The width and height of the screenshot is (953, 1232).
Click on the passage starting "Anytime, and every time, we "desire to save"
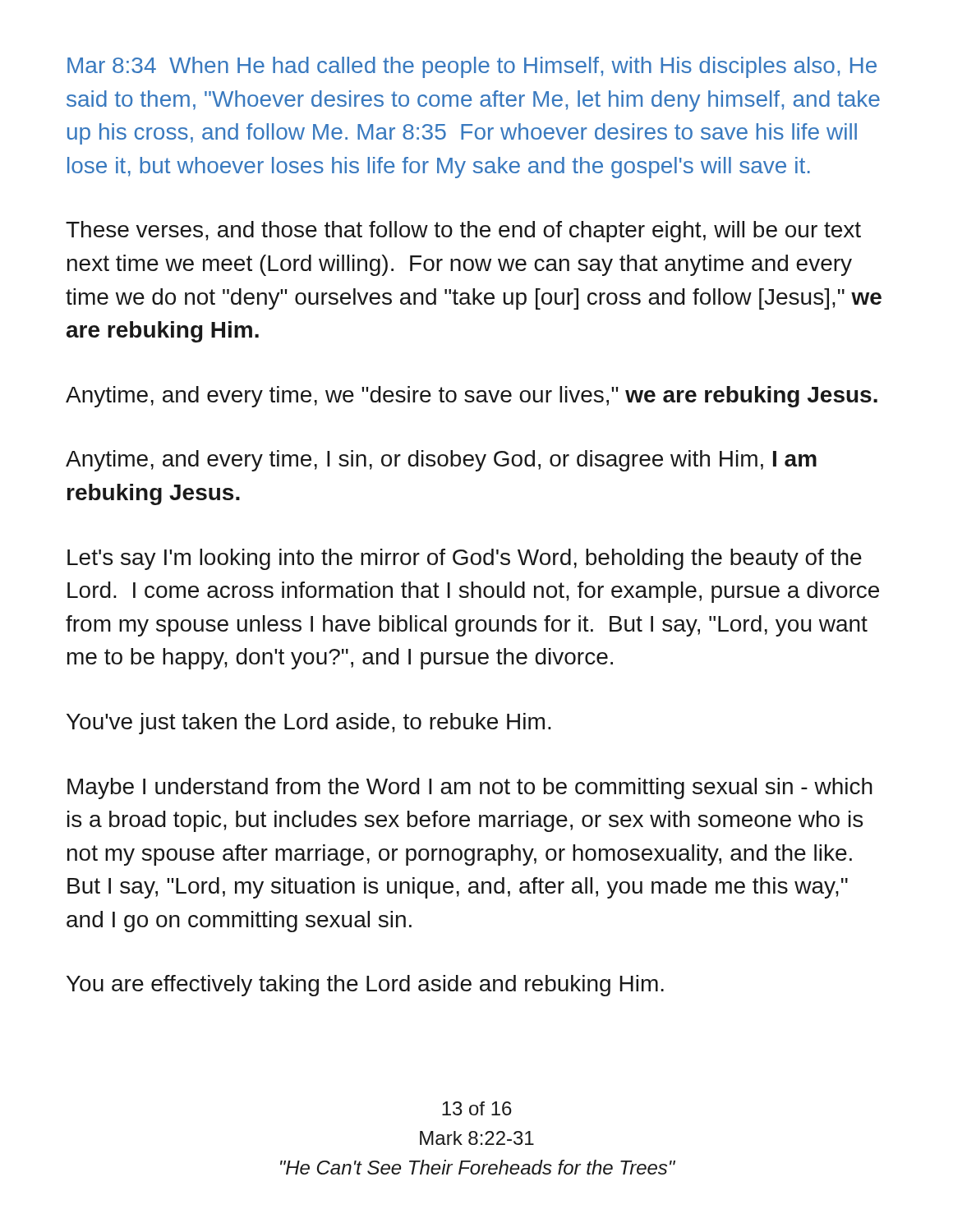472,394
